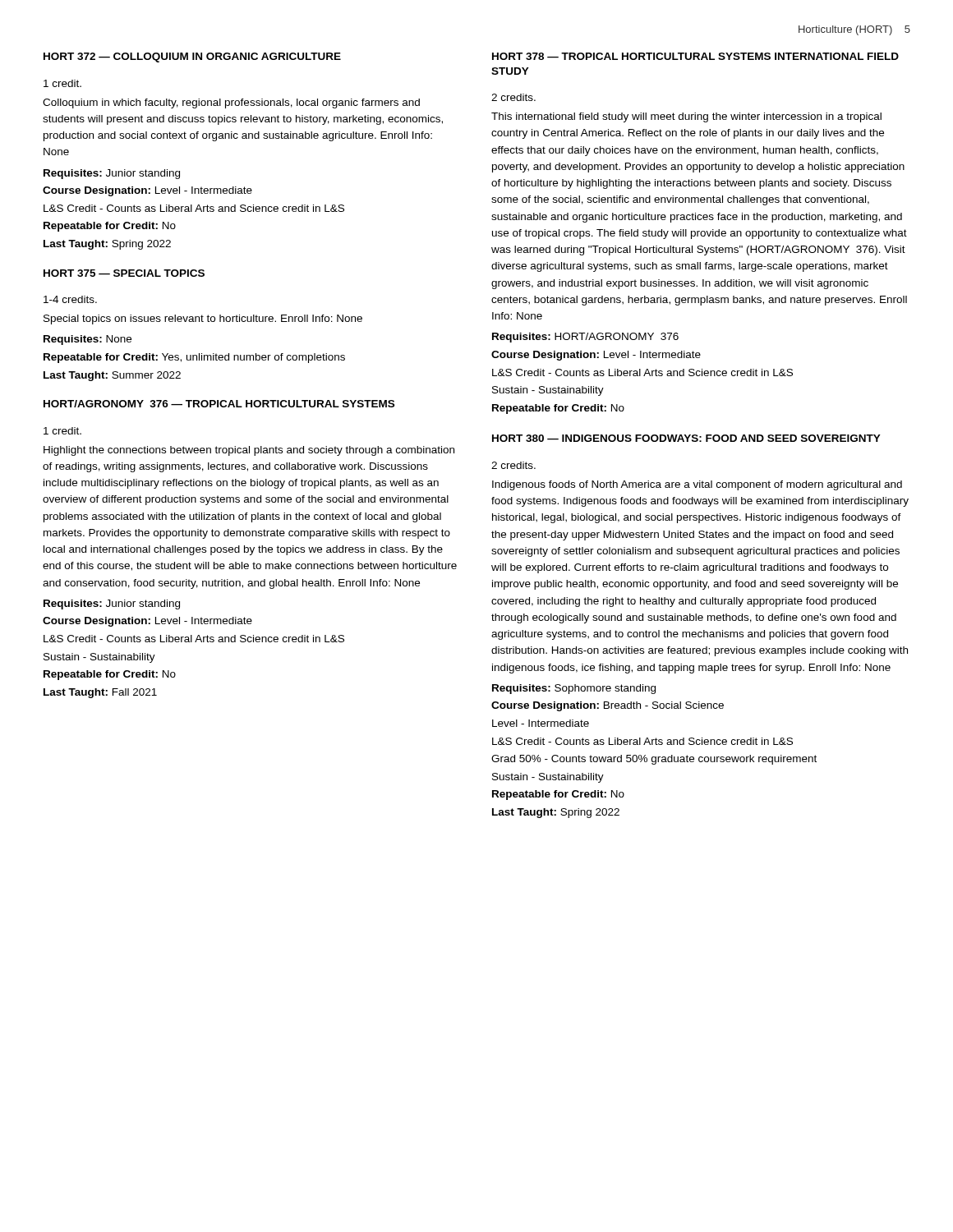Find the section header that says "HORT/AGRONOMY 376 — TROPICAL HORTICULTURAL SYSTEMS"

[x=252, y=404]
